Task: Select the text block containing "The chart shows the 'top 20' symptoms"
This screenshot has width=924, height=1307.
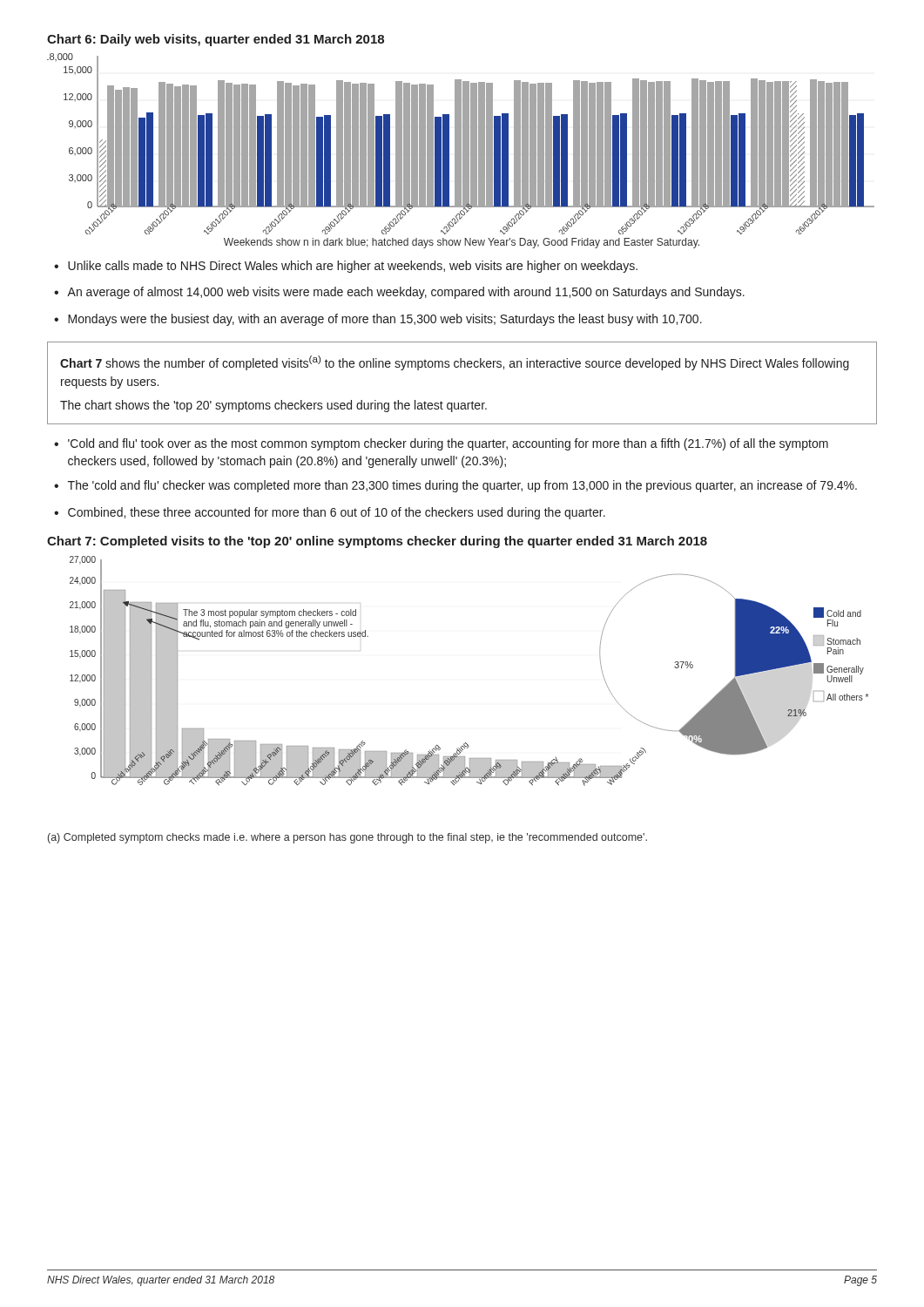Action: pos(274,405)
